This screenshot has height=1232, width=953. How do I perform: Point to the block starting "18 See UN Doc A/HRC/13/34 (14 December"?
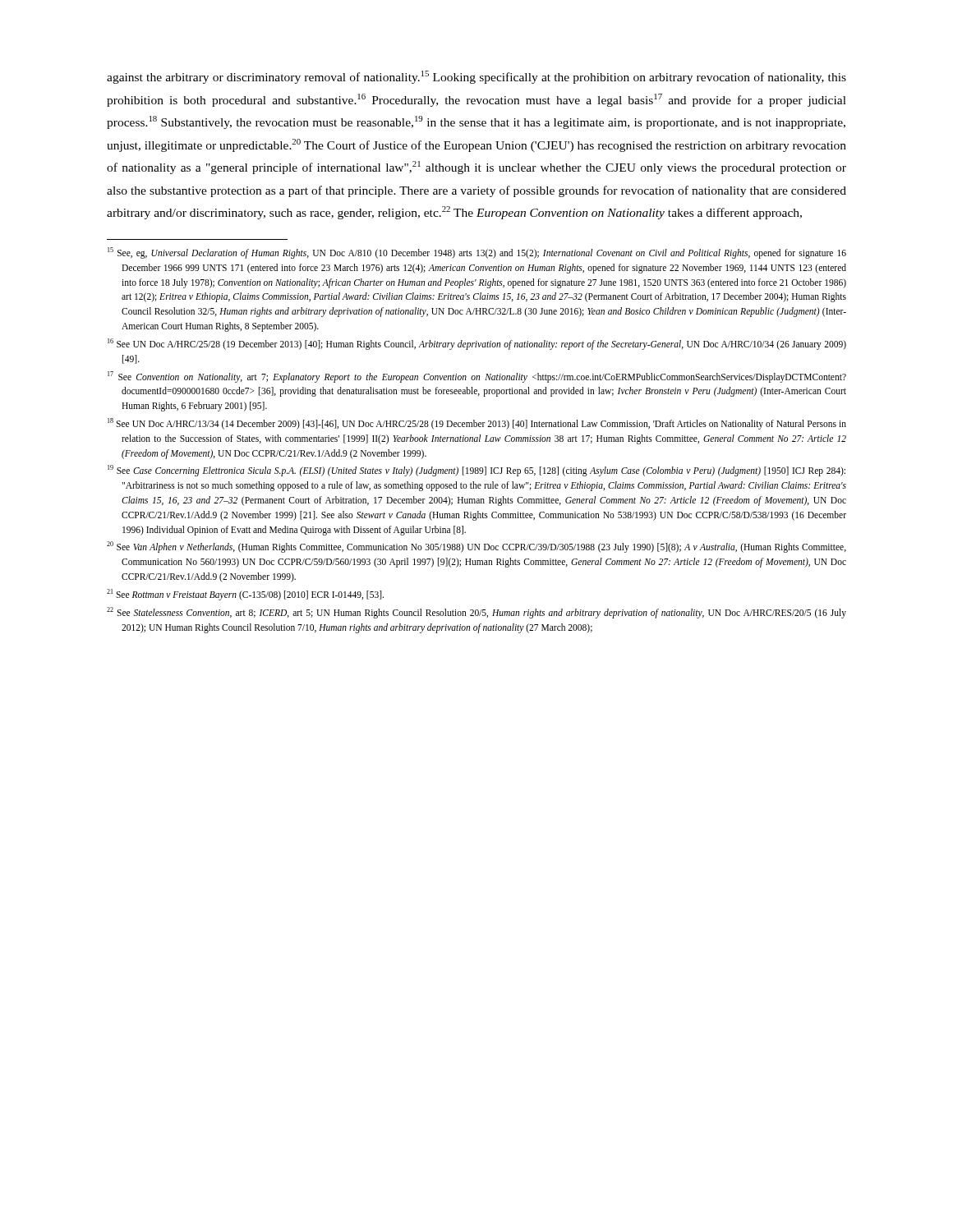pos(476,439)
